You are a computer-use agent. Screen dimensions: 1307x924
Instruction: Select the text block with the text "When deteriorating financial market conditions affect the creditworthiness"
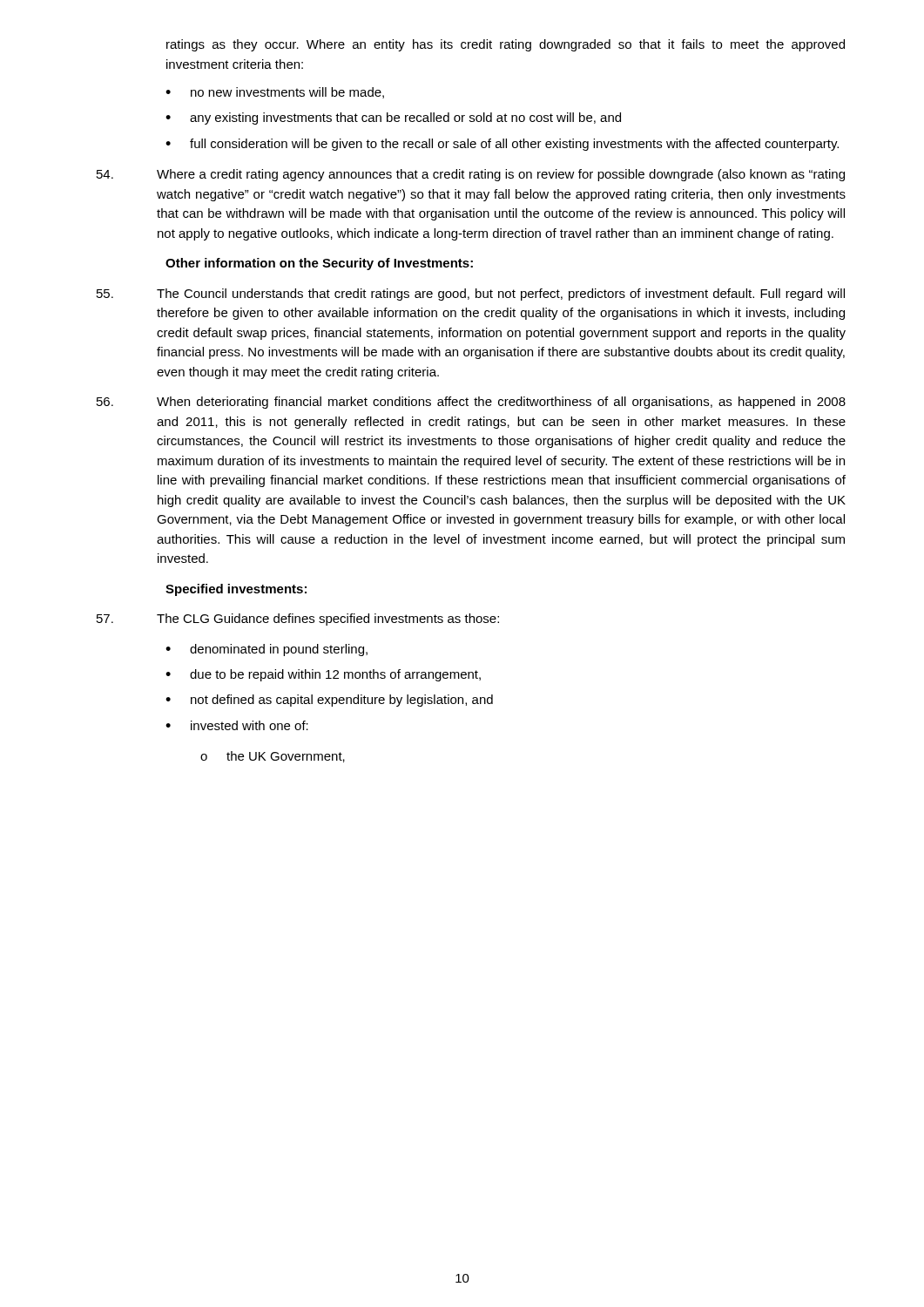(x=471, y=480)
